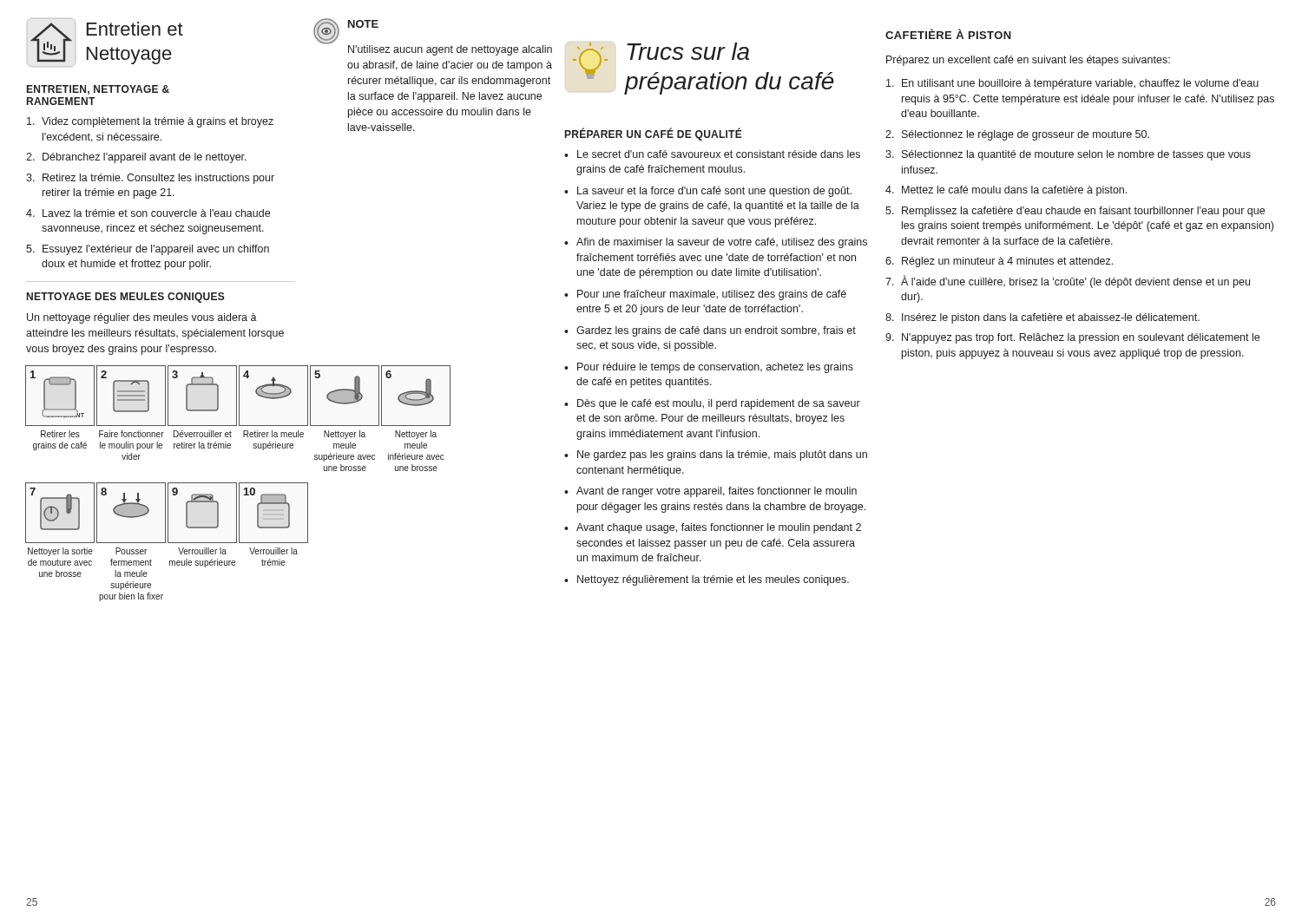Select the text block with the text "Un nettoyage régulier des meules vous"

[x=161, y=333]
